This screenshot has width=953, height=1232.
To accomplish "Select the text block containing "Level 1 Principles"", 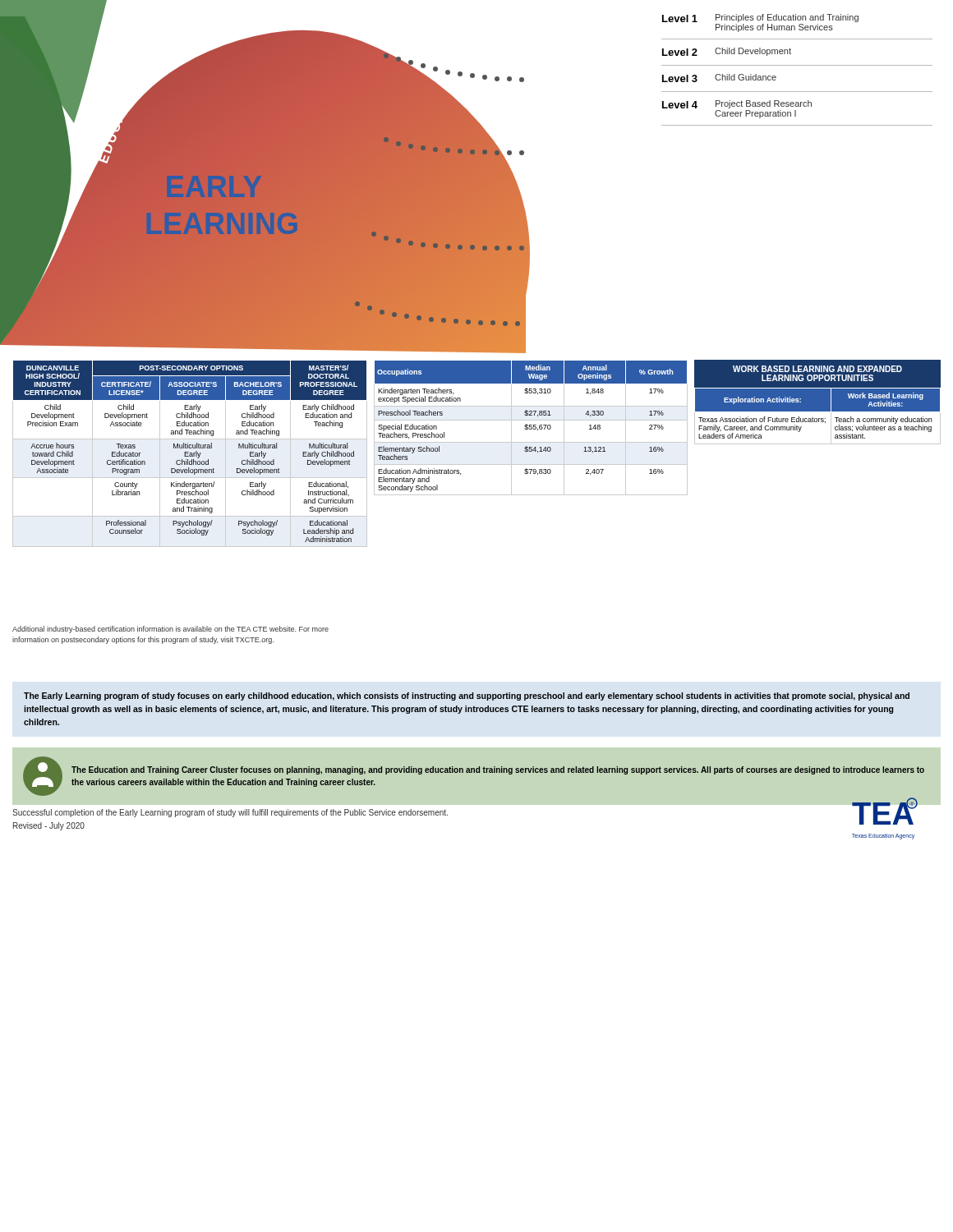I will pos(797,69).
